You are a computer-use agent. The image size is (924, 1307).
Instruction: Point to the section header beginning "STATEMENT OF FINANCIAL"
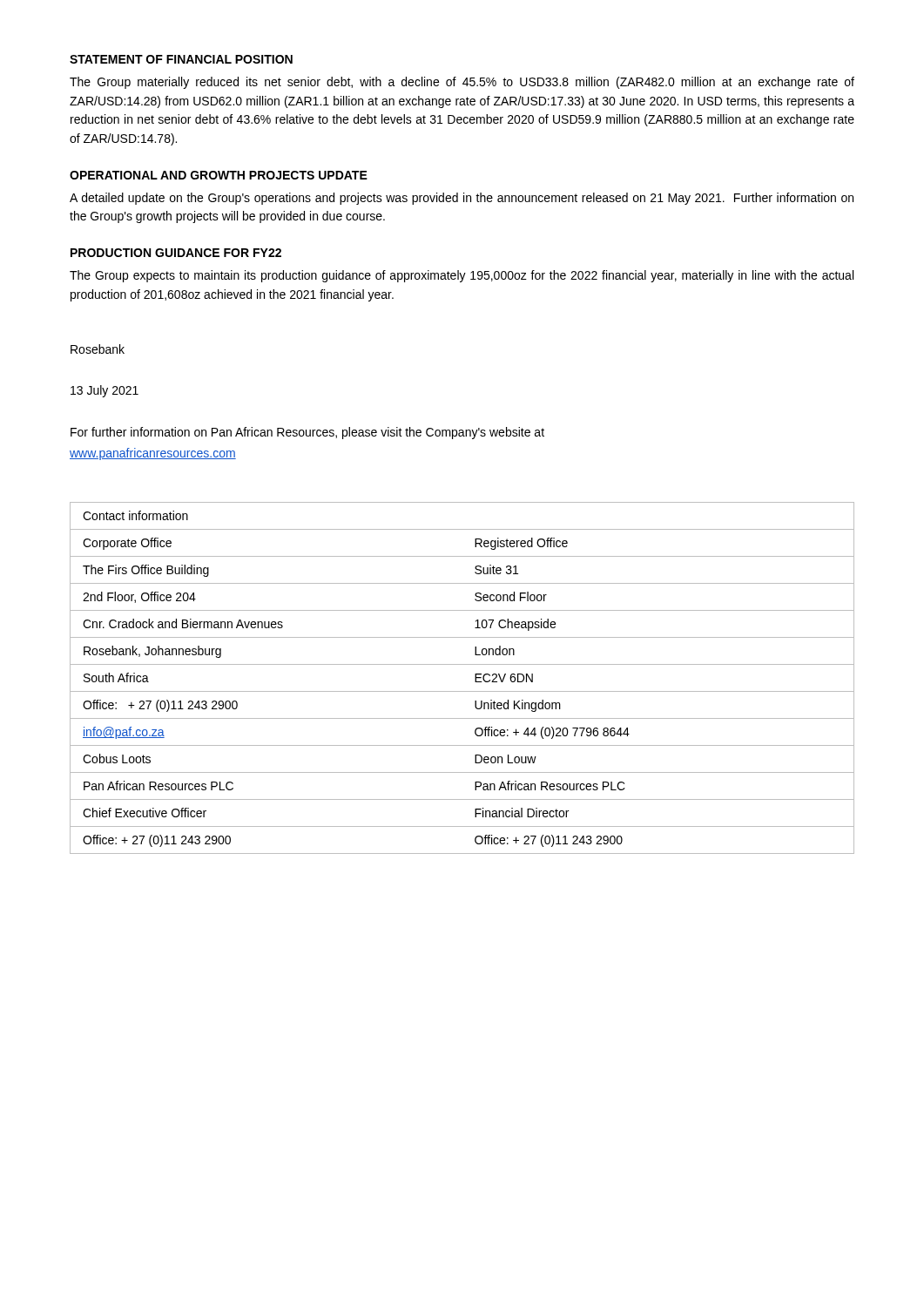181,59
